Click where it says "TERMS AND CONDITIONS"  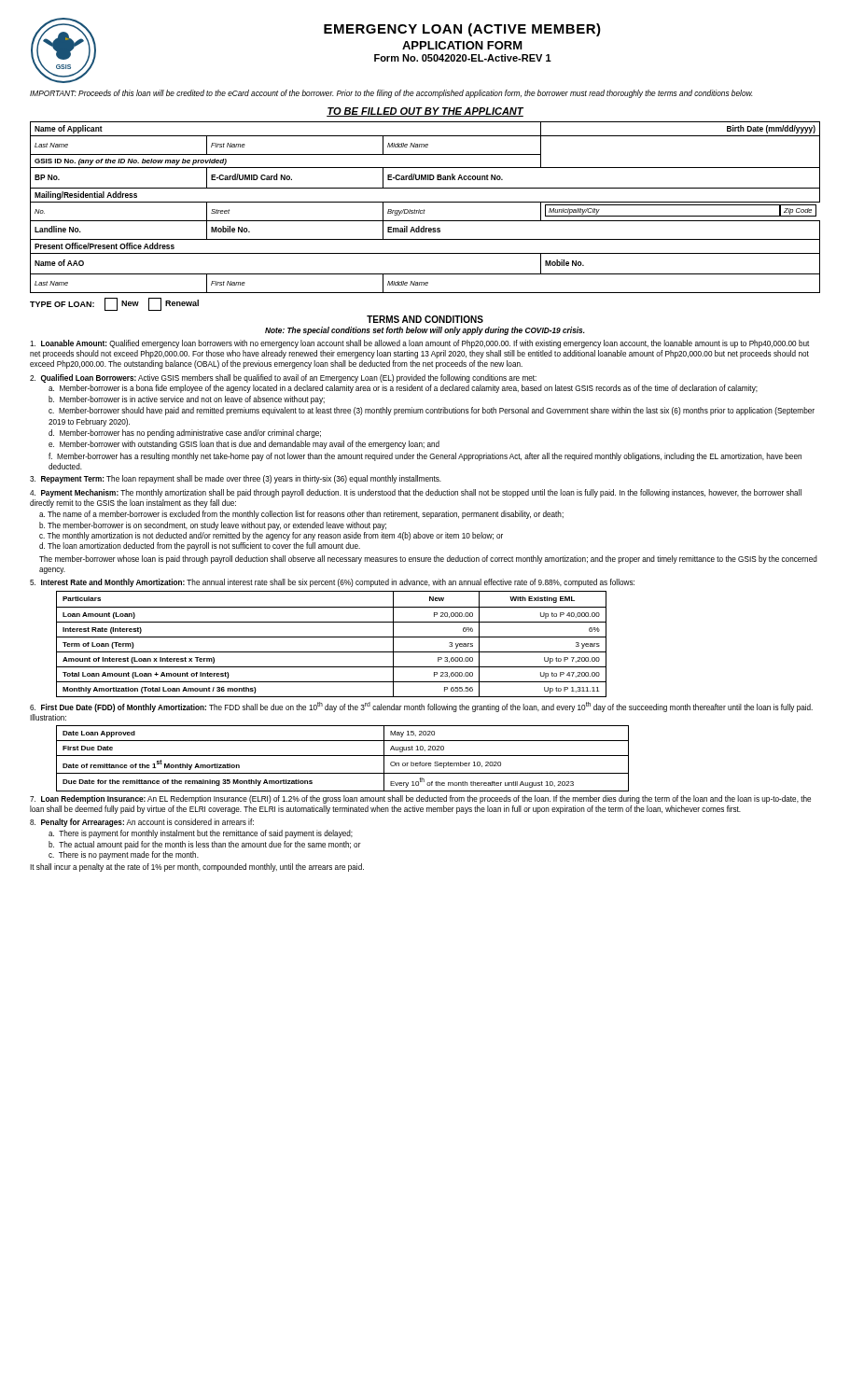[x=425, y=319]
